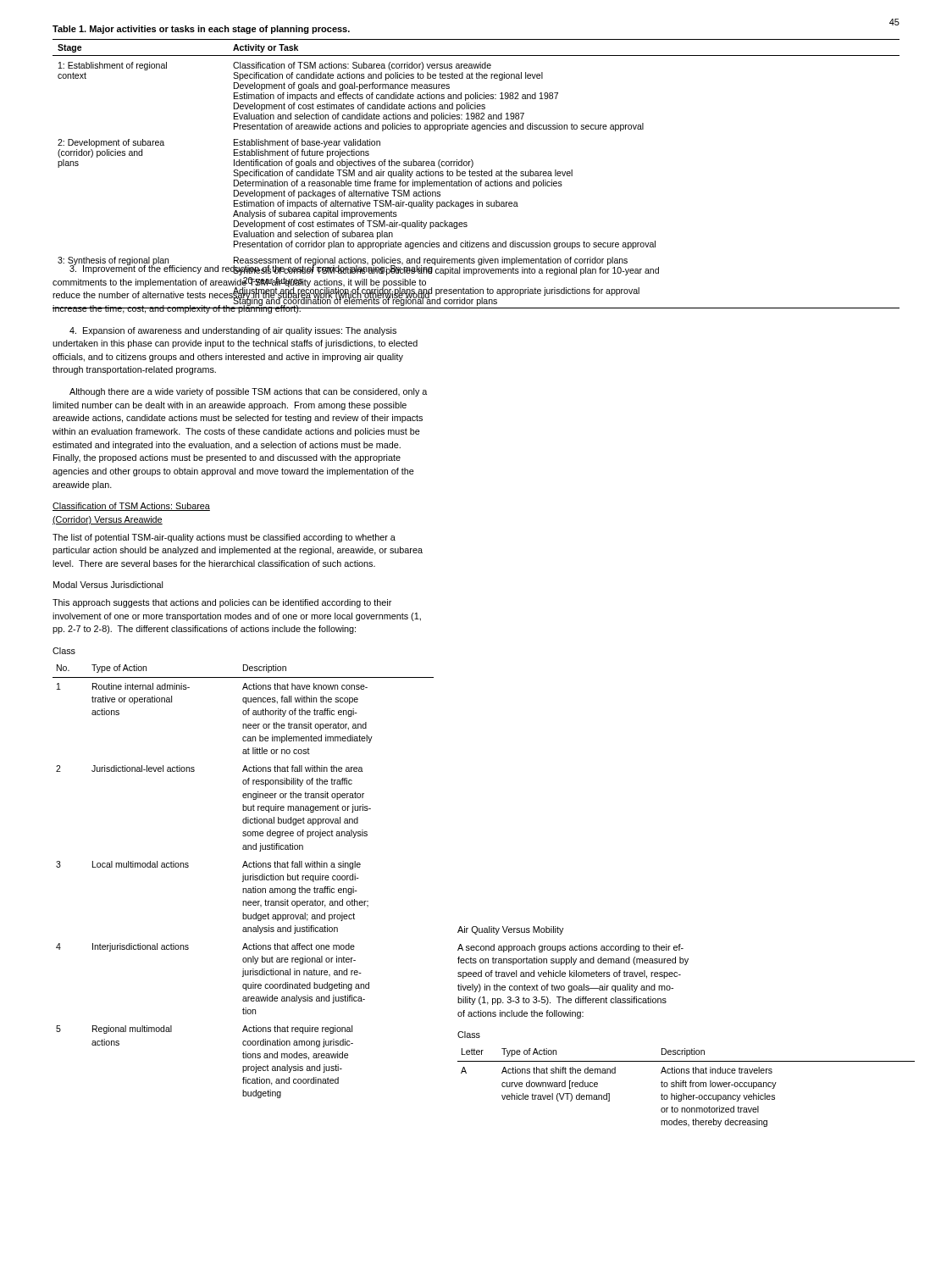Locate the text starting "A second approach groups actions according to their"
The height and width of the screenshot is (1271, 952).
(x=573, y=980)
